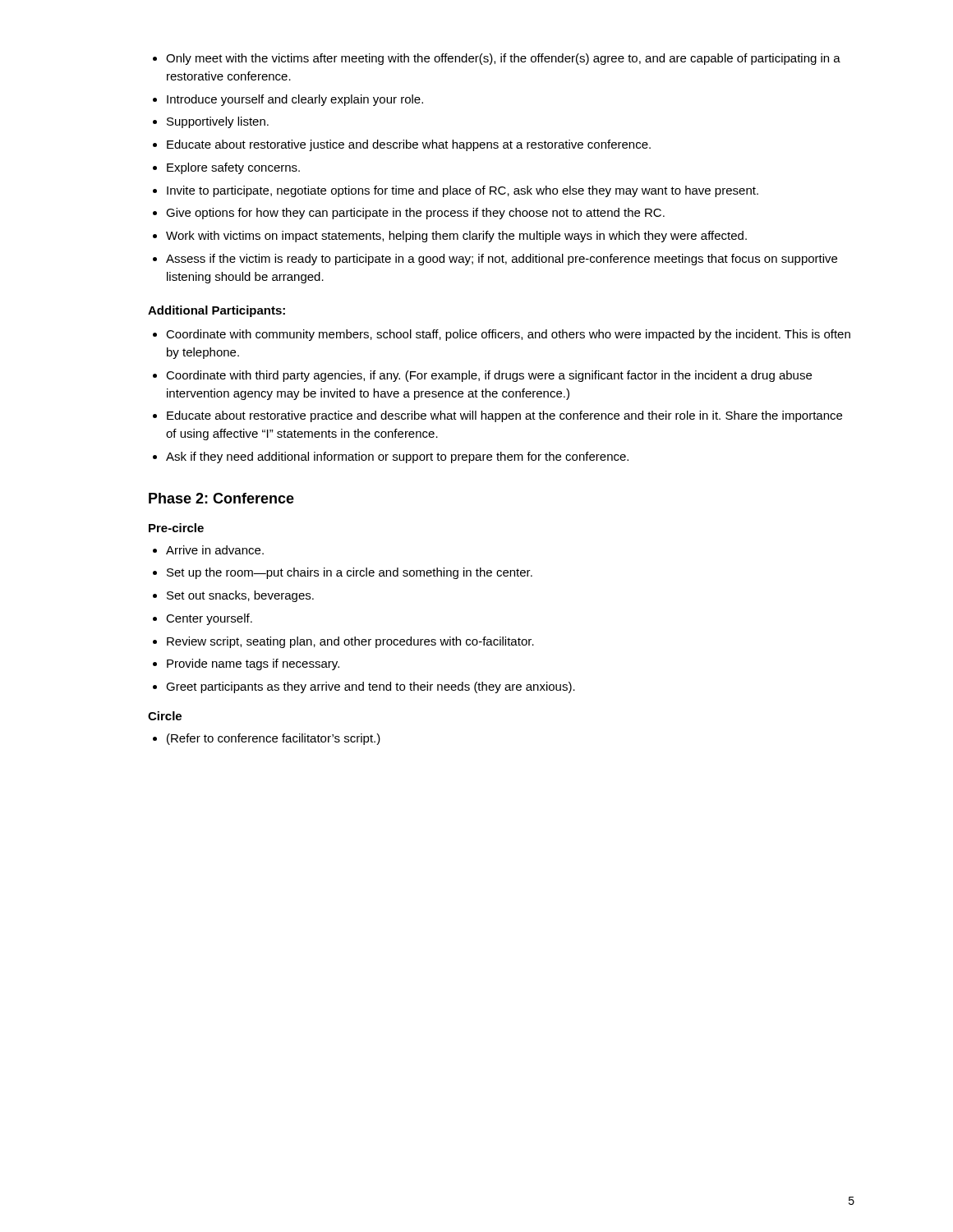Image resolution: width=953 pixels, height=1232 pixels.
Task: Click where it says "Supportively listen."
Action: 218,122
